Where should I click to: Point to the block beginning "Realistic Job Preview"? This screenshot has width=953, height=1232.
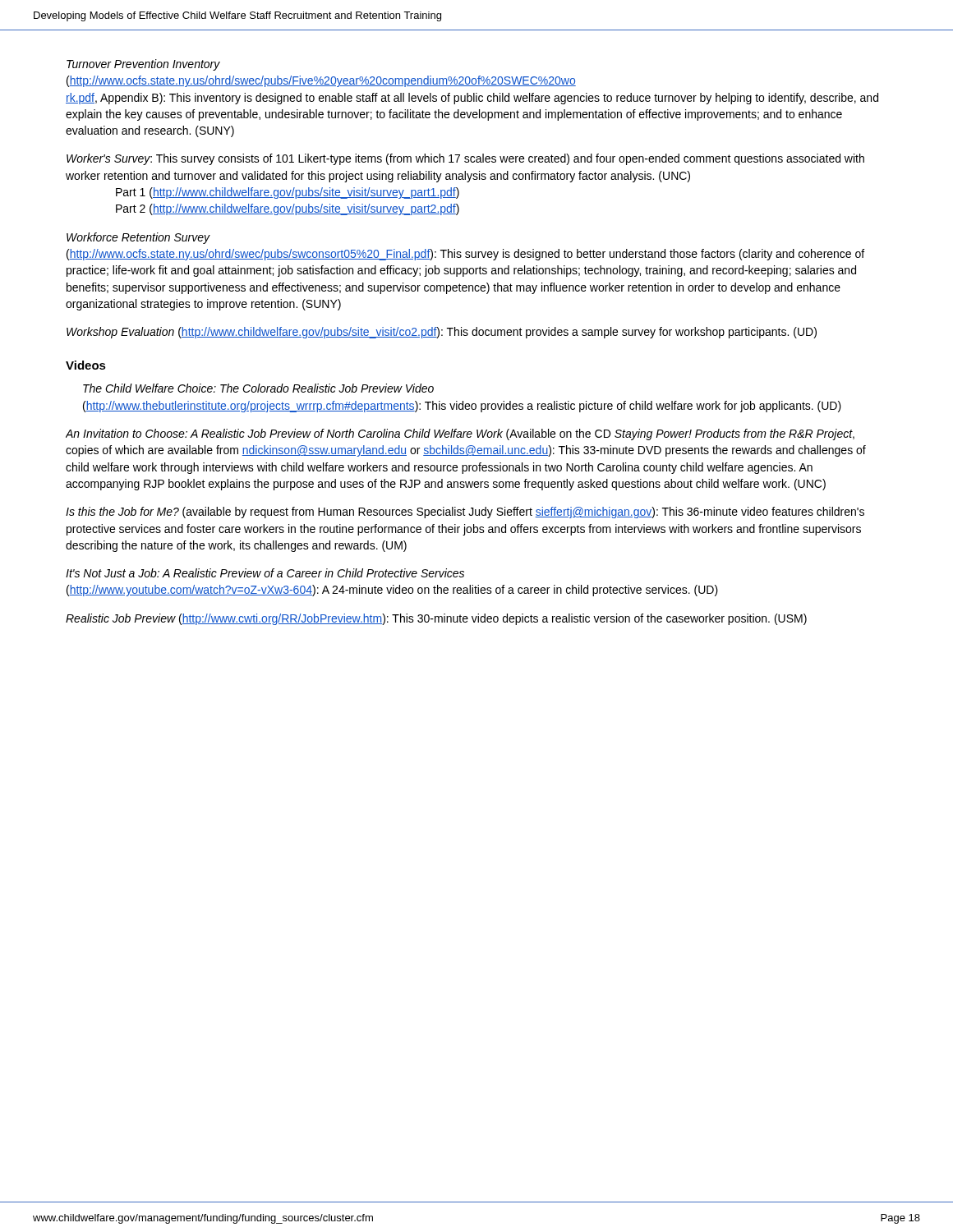[x=436, y=618]
